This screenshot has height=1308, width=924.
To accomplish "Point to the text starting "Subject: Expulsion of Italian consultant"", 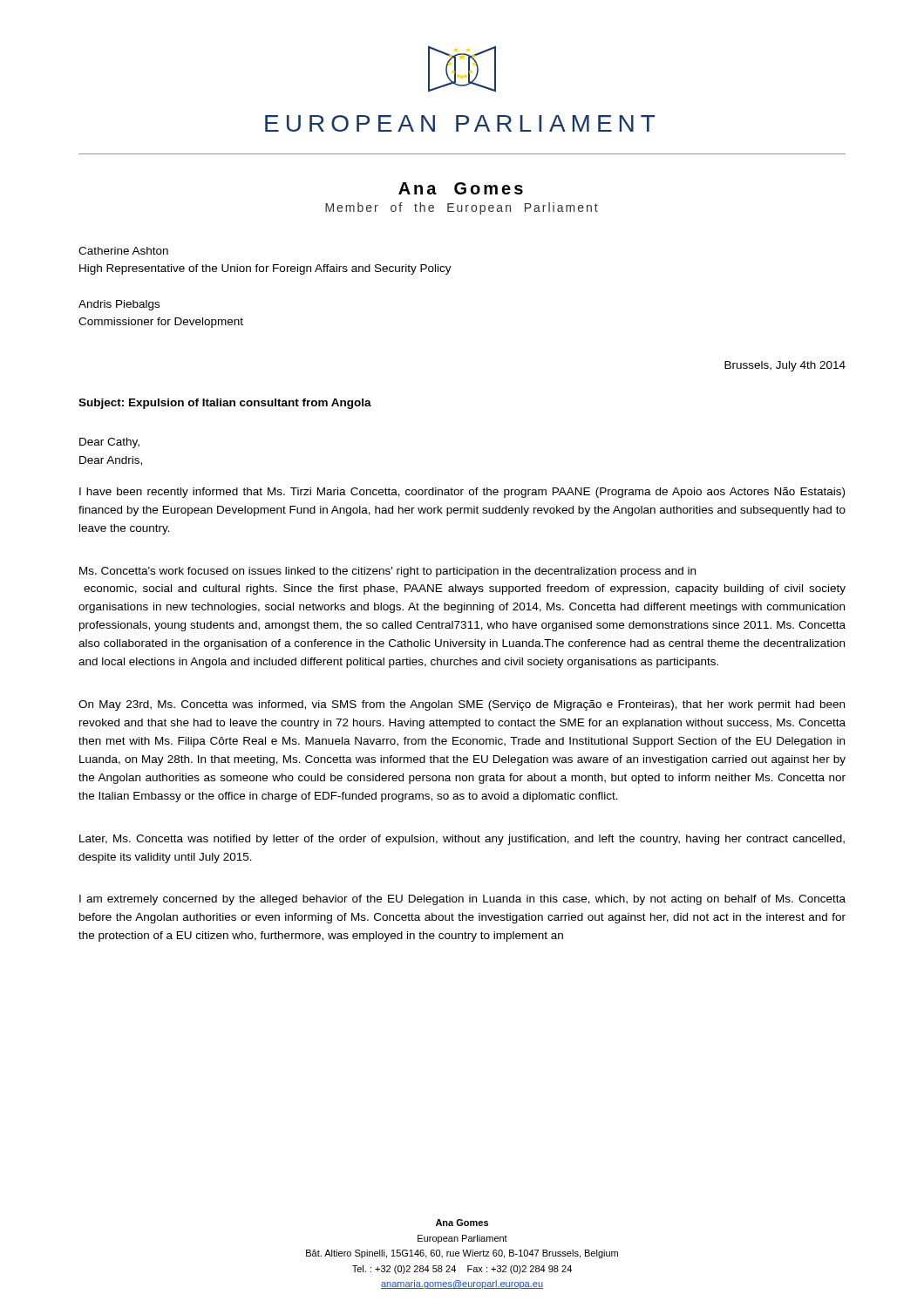I will point(225,403).
